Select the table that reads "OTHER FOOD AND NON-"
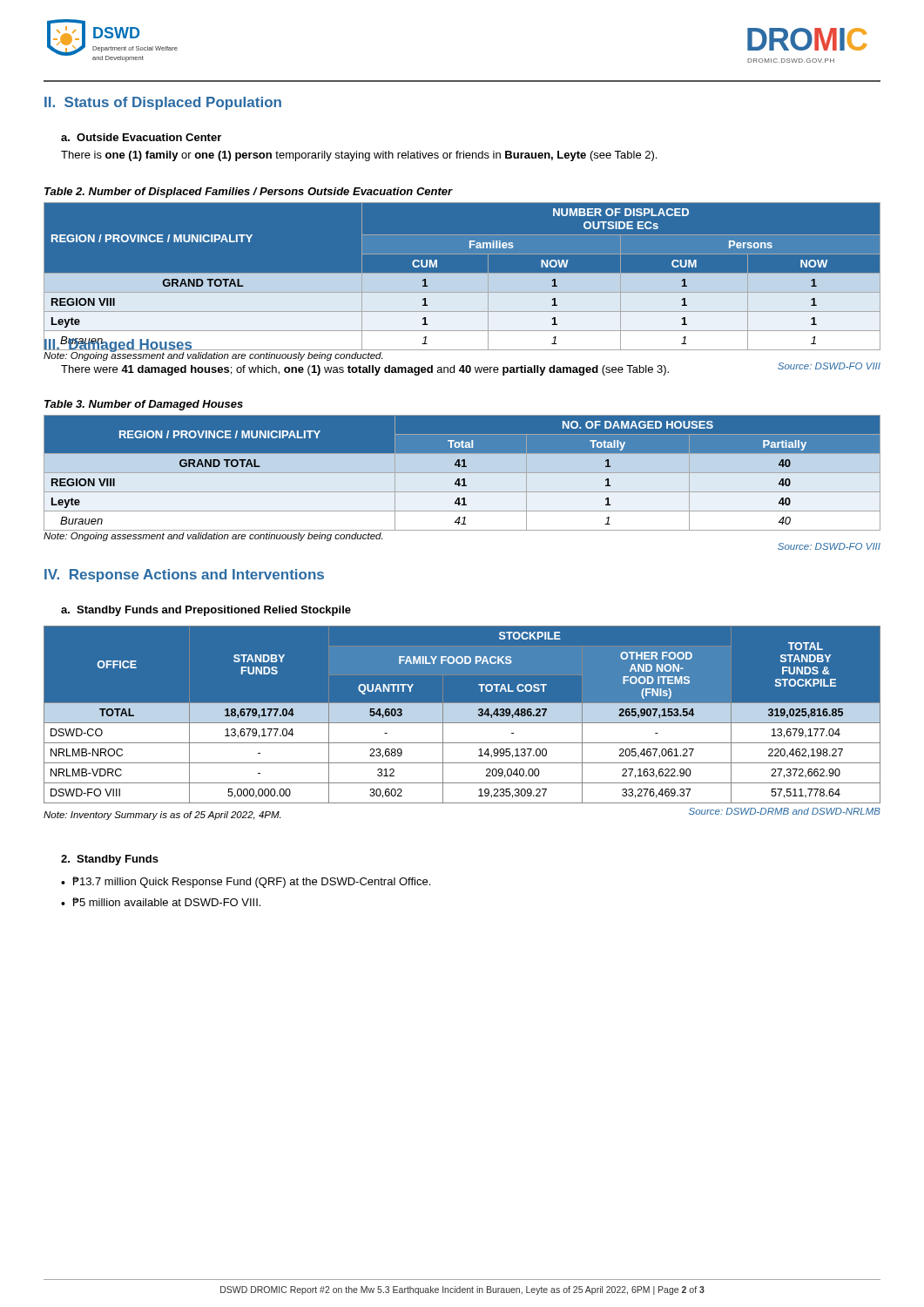This screenshot has height=1307, width=924. pyautogui.click(x=462, y=723)
